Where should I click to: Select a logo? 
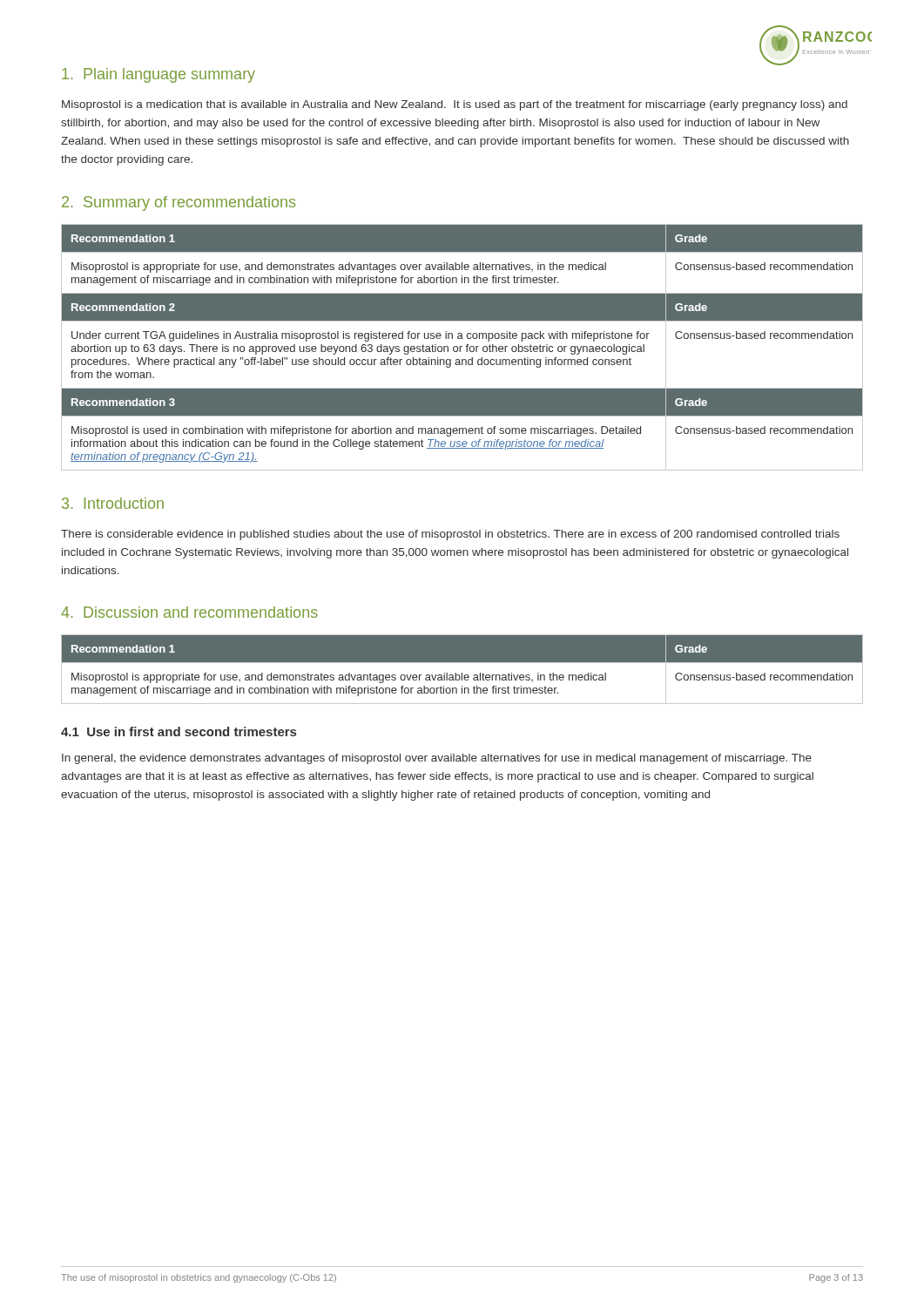click(815, 47)
